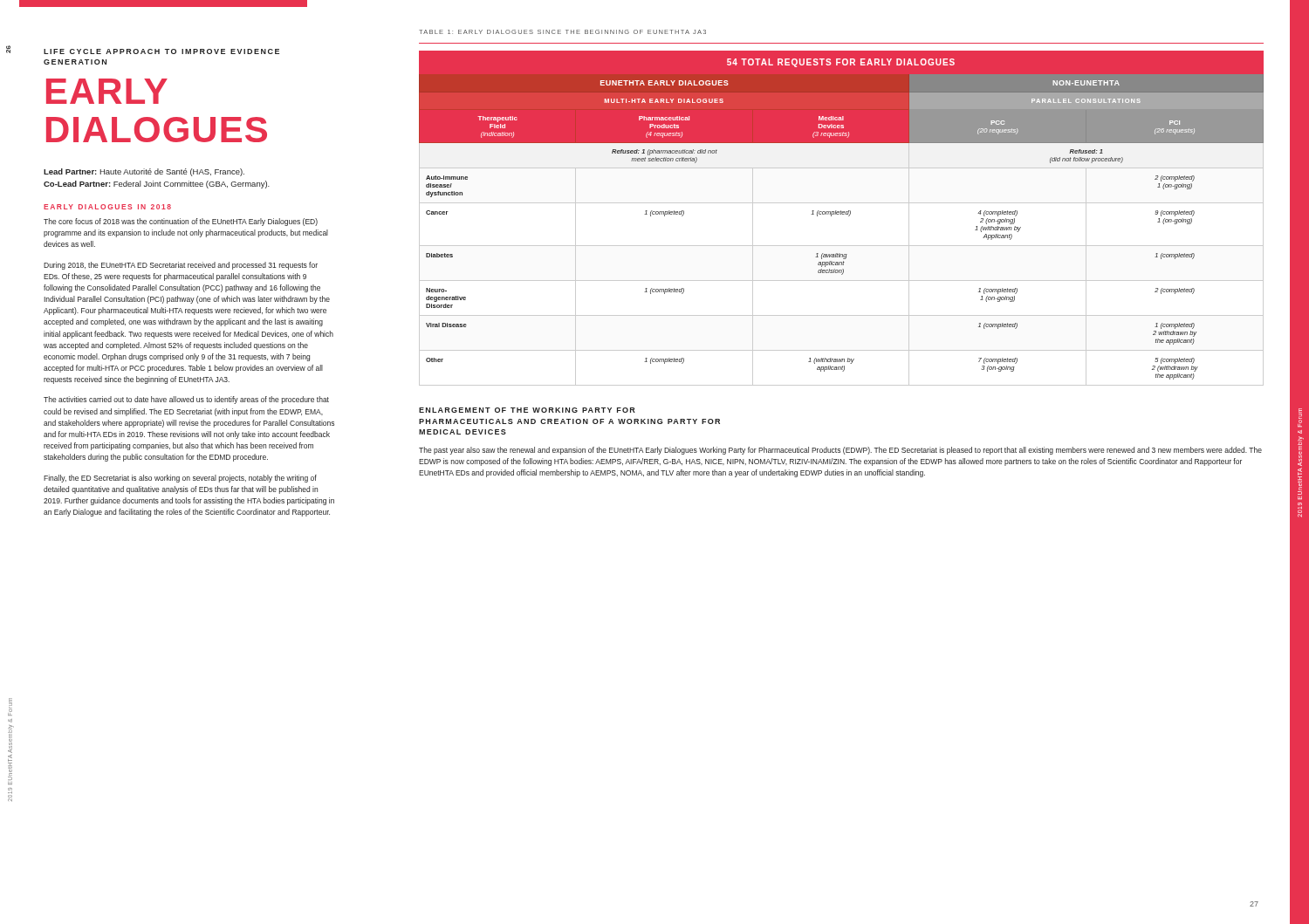Click on the text block containing "The core focus of 2018 was the"
Screen dimensions: 924x1309
click(189, 234)
